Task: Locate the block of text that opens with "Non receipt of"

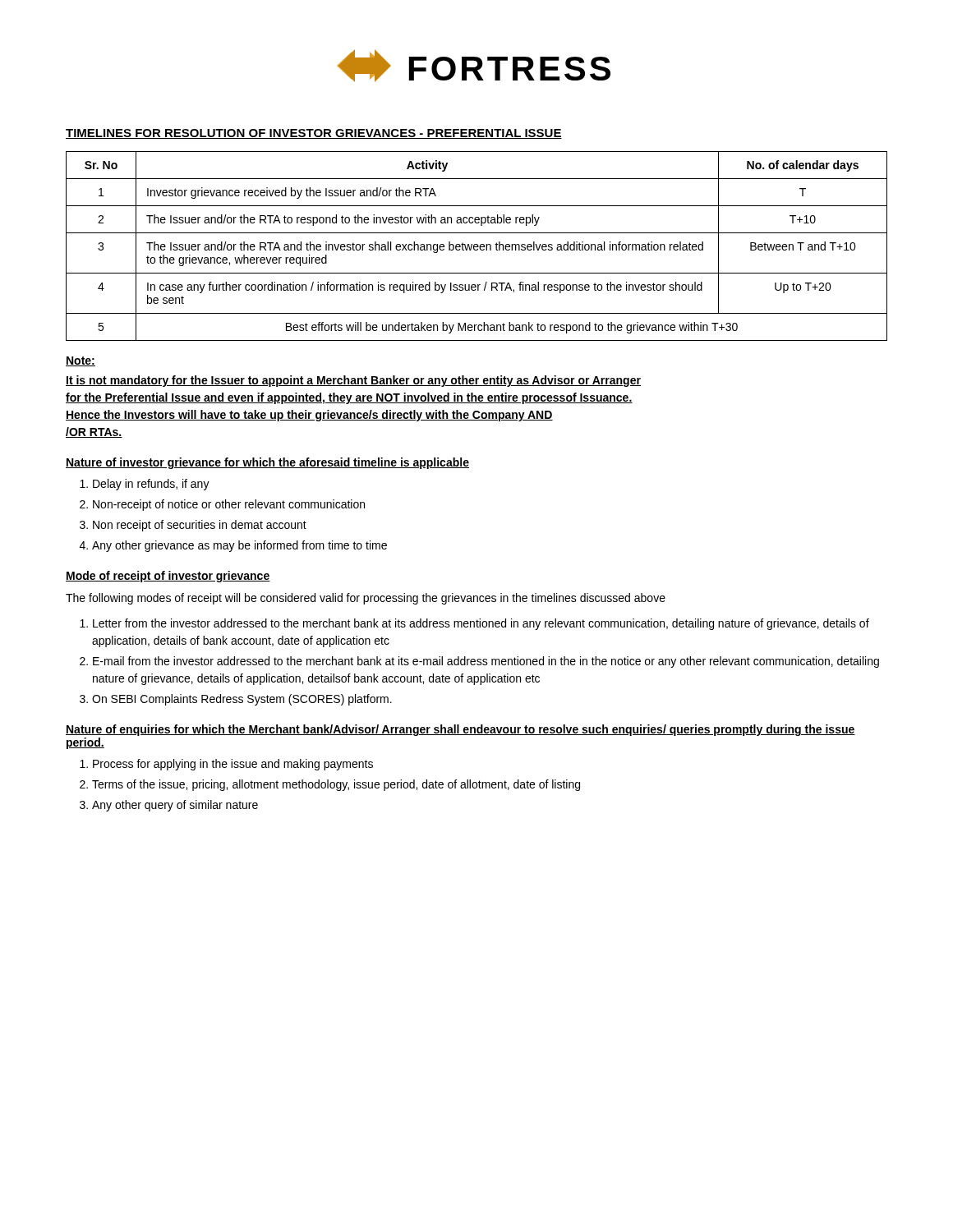Action: 199,525
